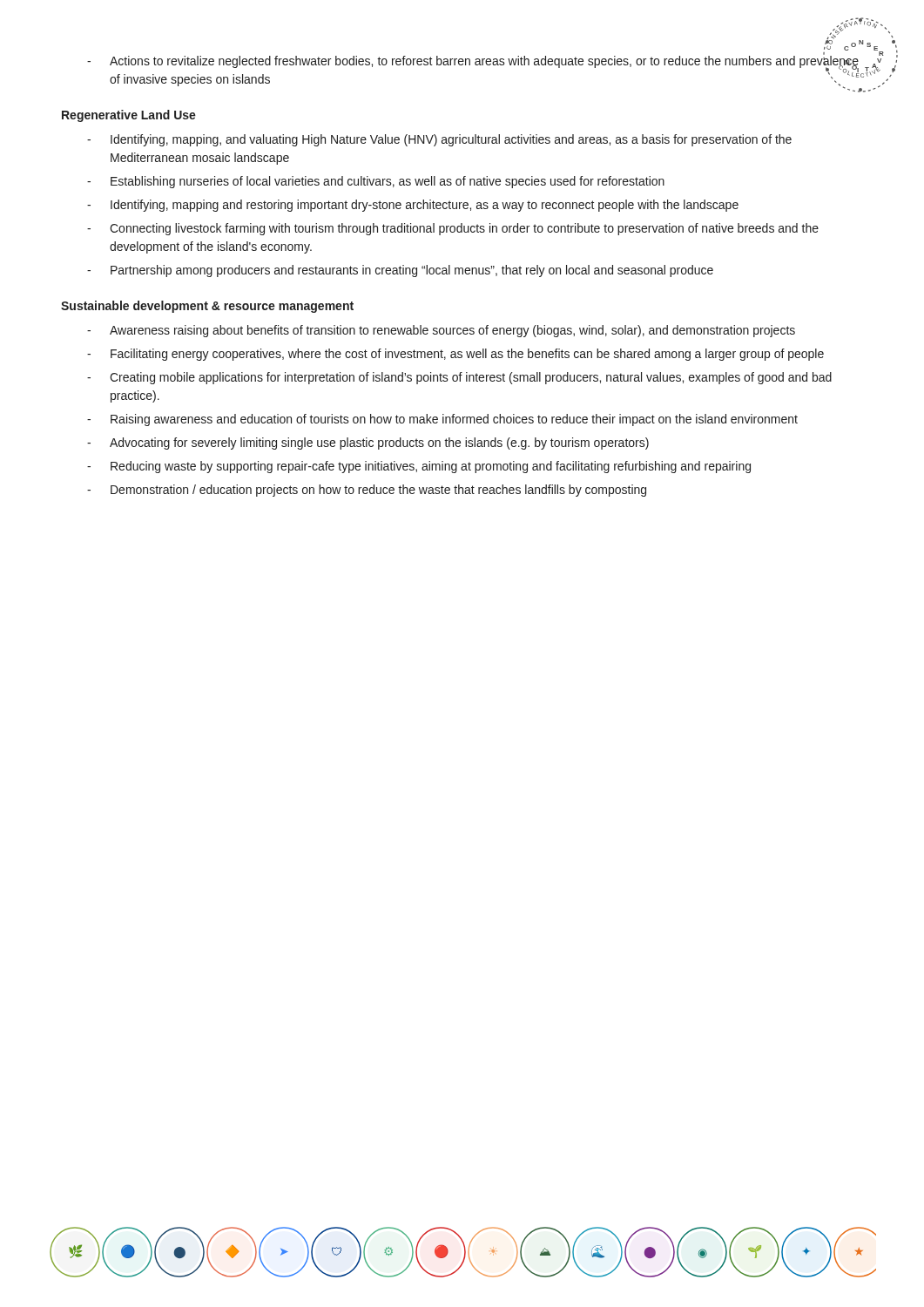This screenshot has width=924, height=1307.
Task: Click on the element starting "- Creating mobile applications for interpretation of"
Action: coord(479,387)
